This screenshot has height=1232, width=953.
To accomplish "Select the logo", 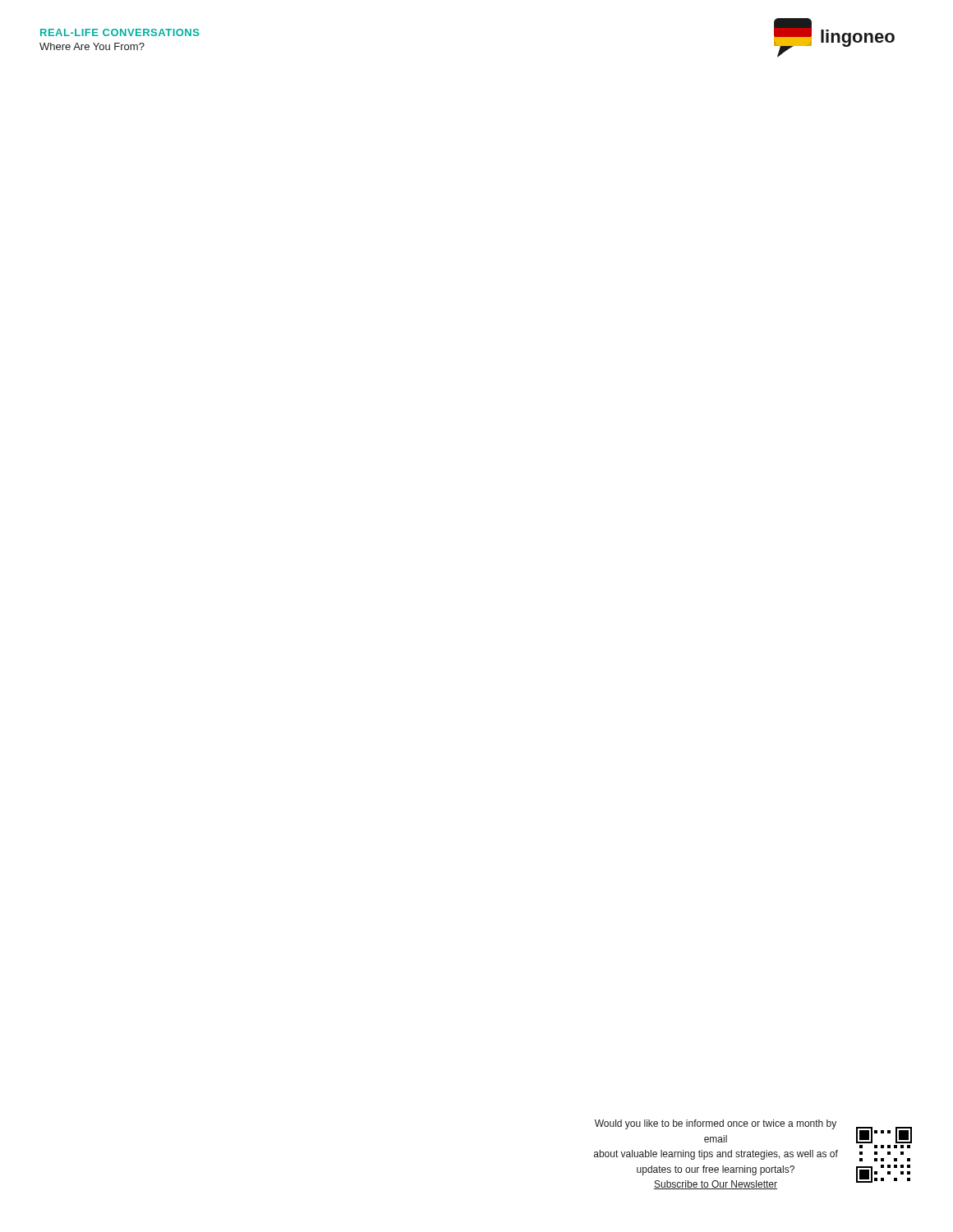I will pos(844,42).
